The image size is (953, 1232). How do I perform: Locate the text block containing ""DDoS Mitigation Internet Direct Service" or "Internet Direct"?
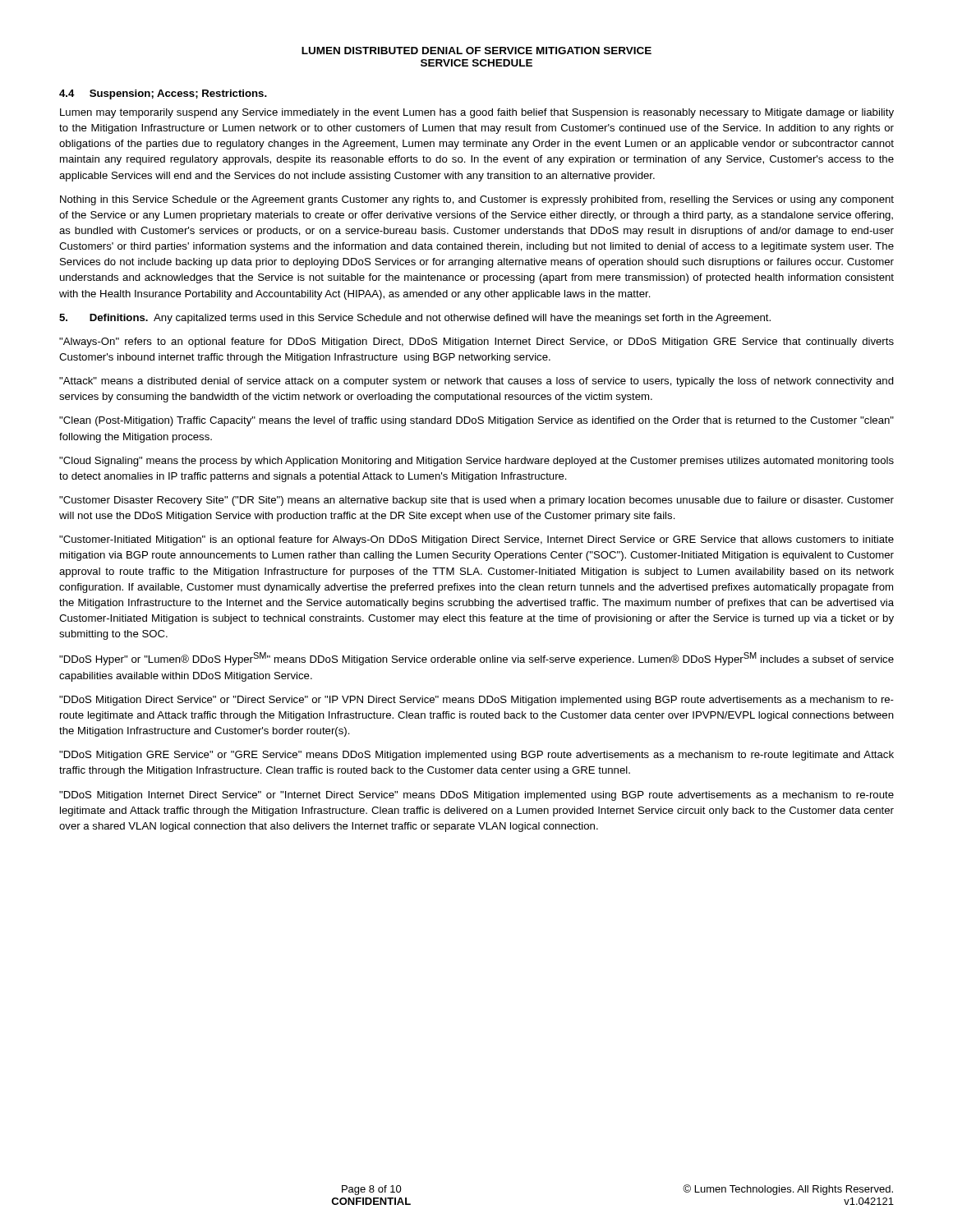(x=476, y=810)
